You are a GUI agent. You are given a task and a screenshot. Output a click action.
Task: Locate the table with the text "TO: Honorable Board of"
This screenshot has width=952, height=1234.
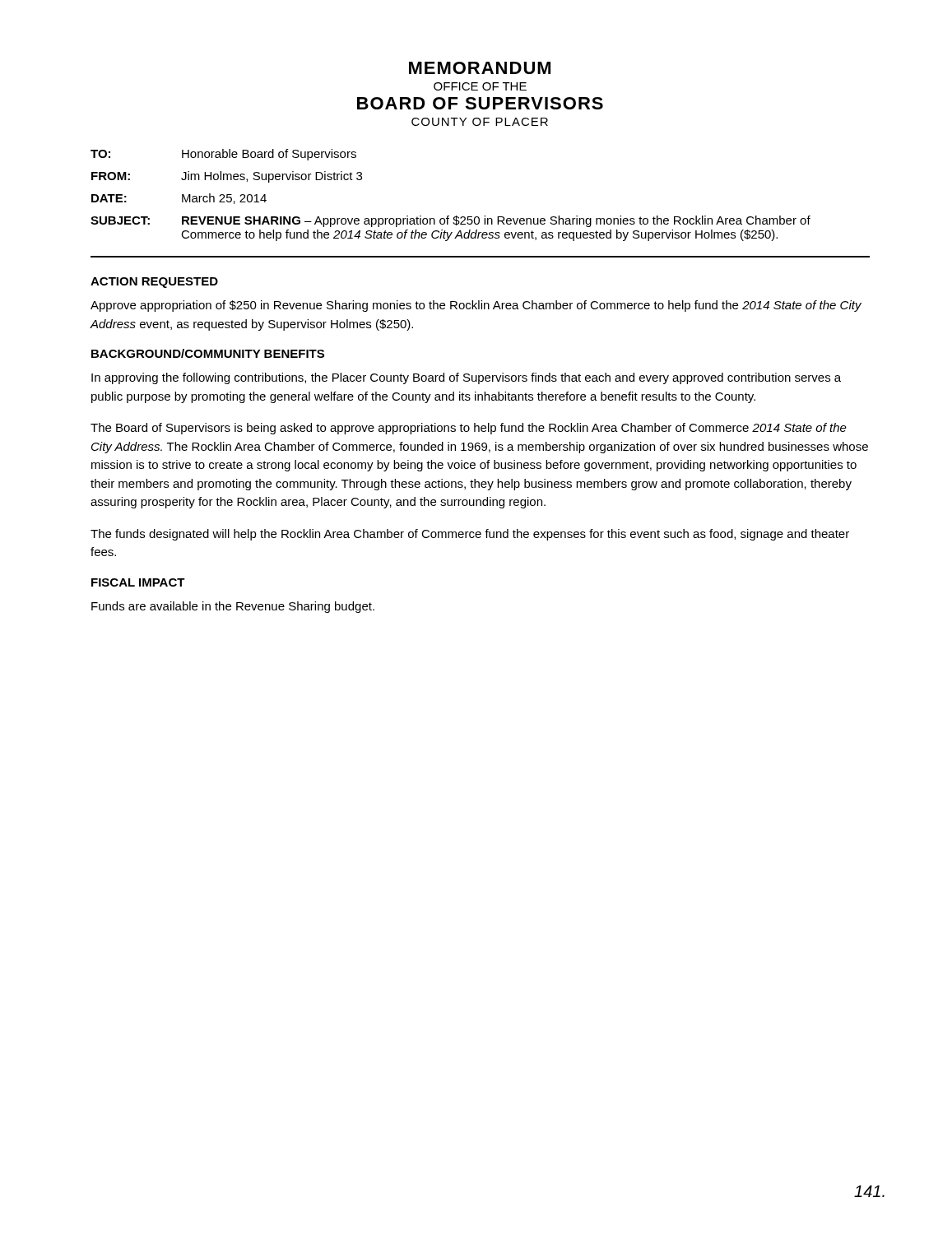[480, 194]
